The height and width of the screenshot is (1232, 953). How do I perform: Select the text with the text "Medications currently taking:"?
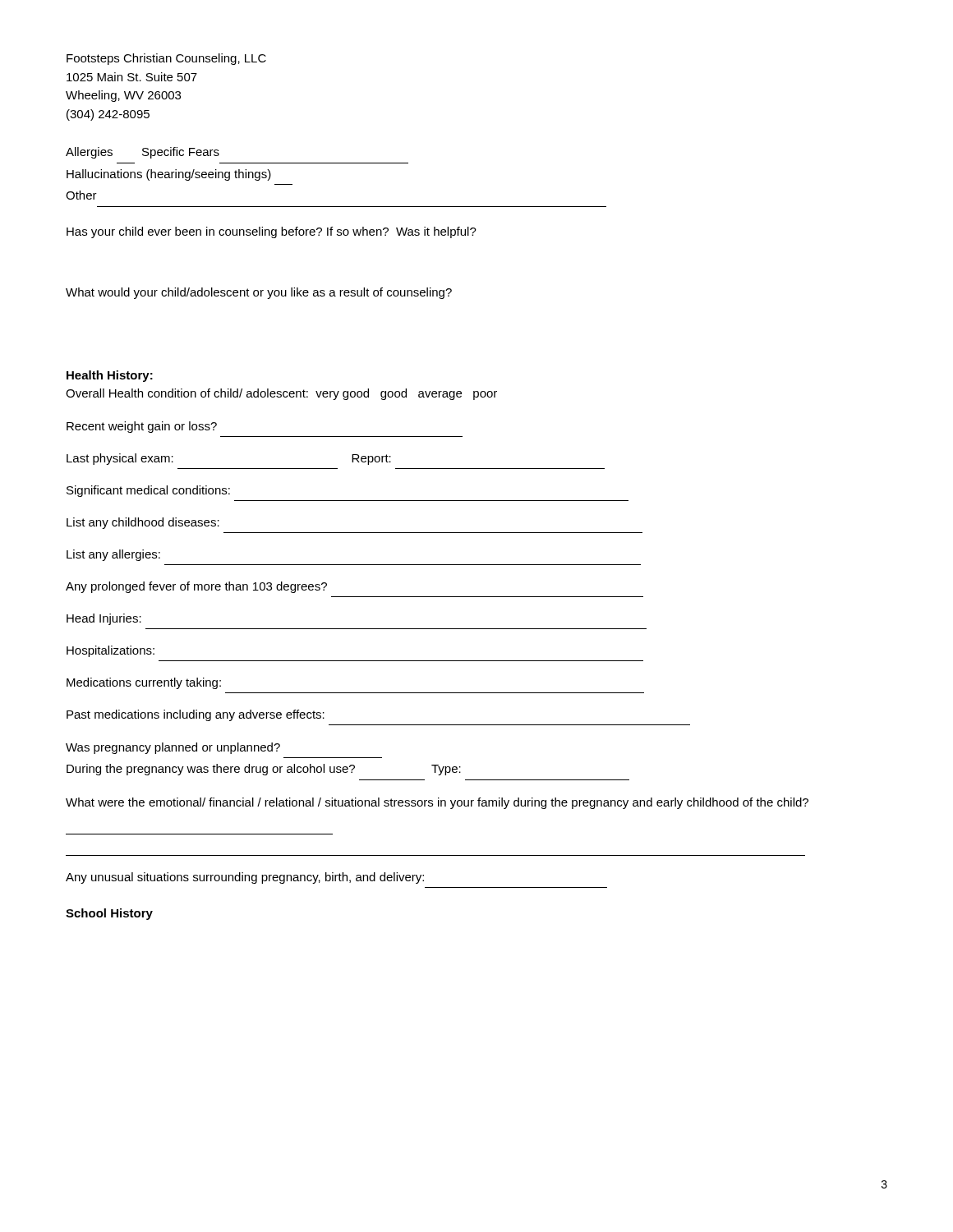pos(355,683)
